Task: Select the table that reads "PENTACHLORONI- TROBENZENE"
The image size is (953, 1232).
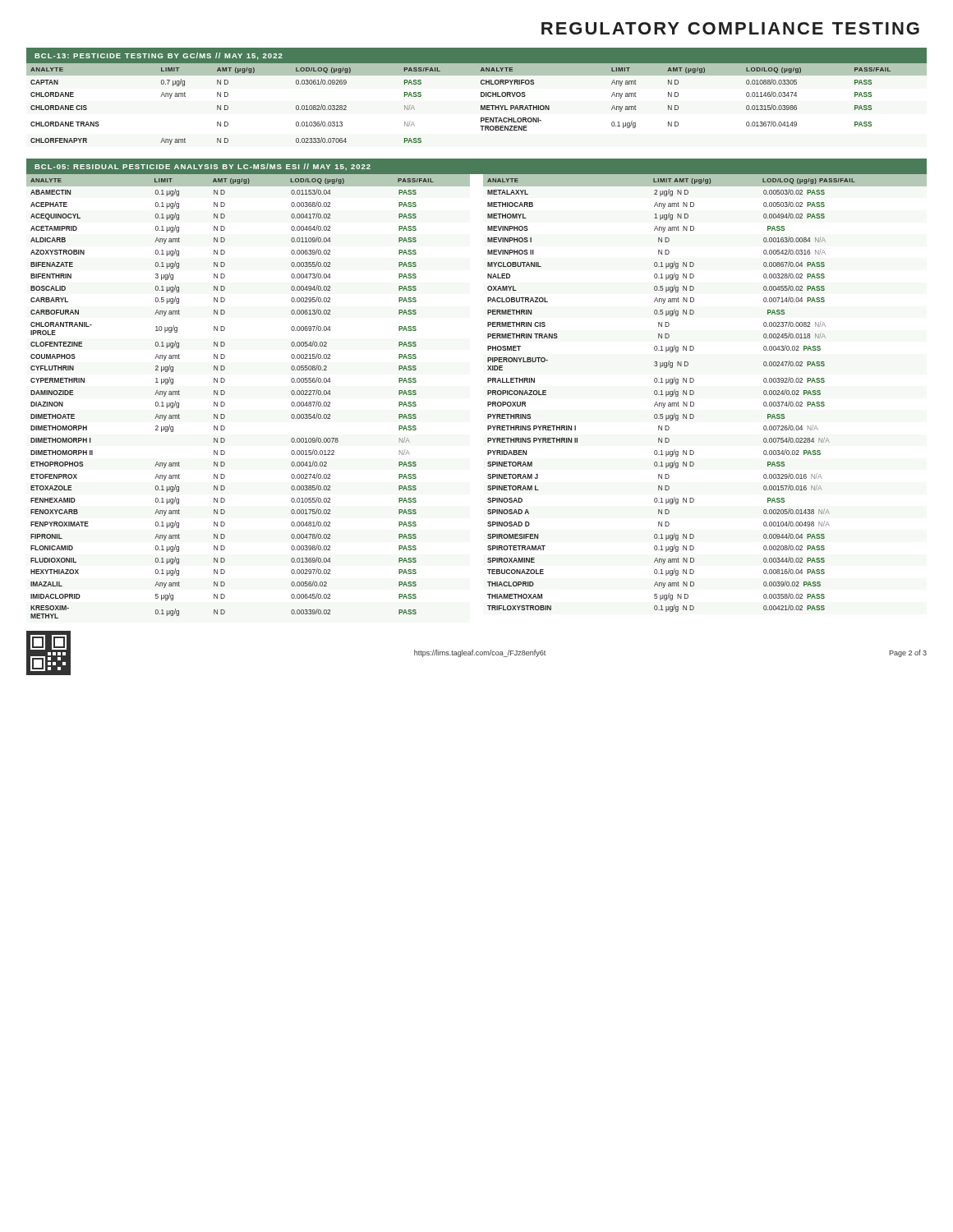Action: coord(476,105)
